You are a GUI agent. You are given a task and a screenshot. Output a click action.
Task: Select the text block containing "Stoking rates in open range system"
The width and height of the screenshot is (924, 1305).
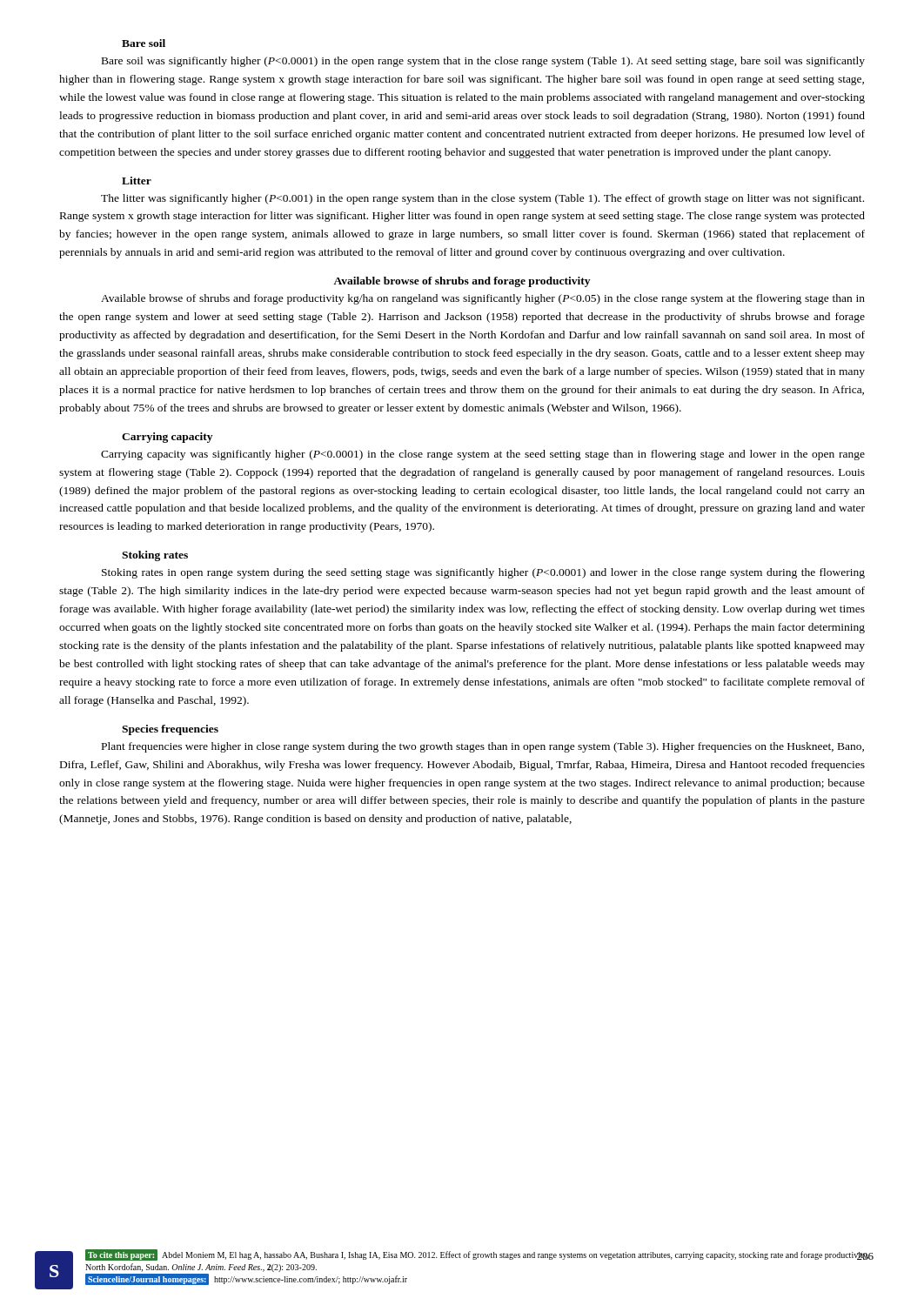click(x=462, y=637)
